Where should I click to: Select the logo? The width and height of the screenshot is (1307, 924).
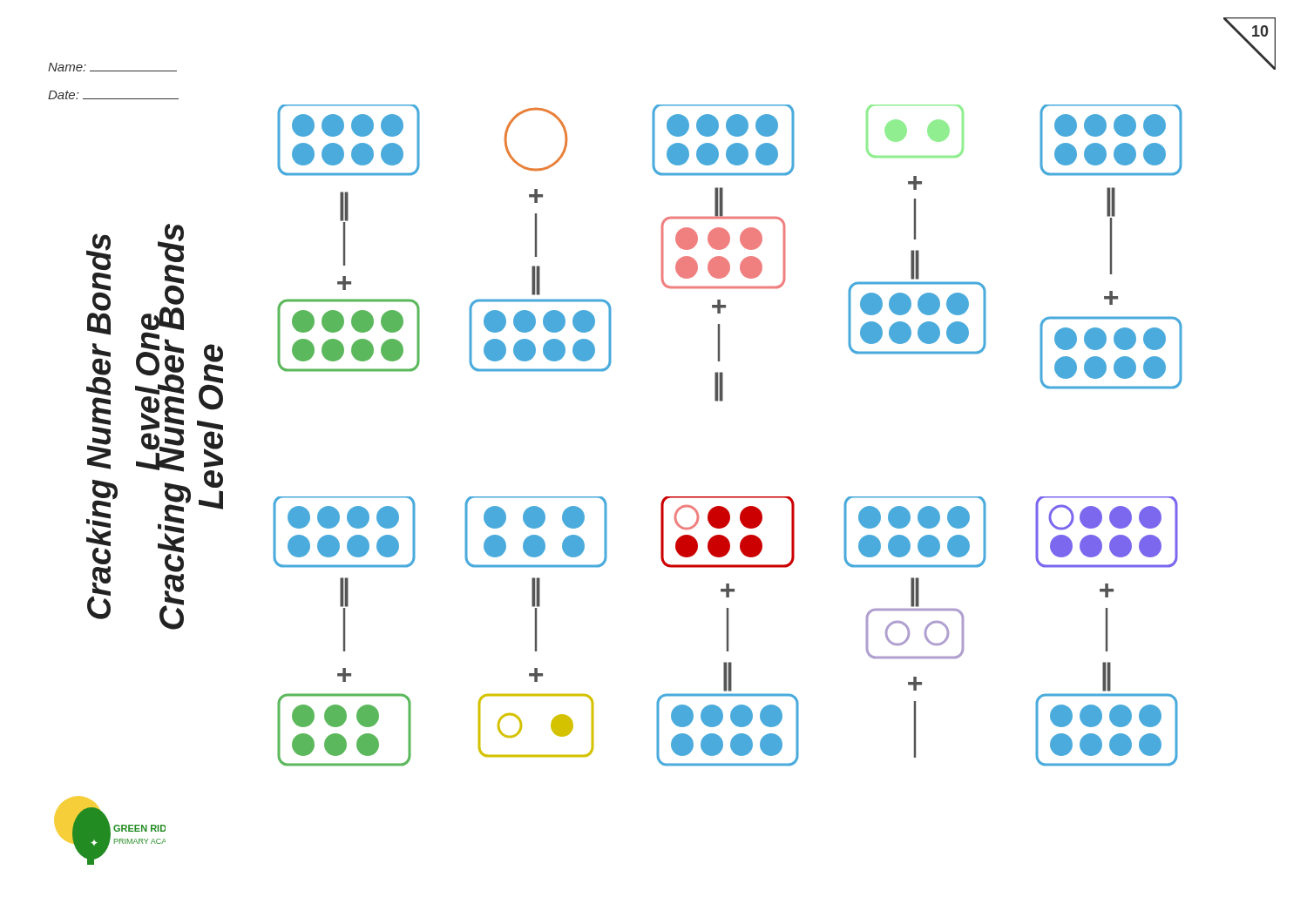(x=96, y=831)
